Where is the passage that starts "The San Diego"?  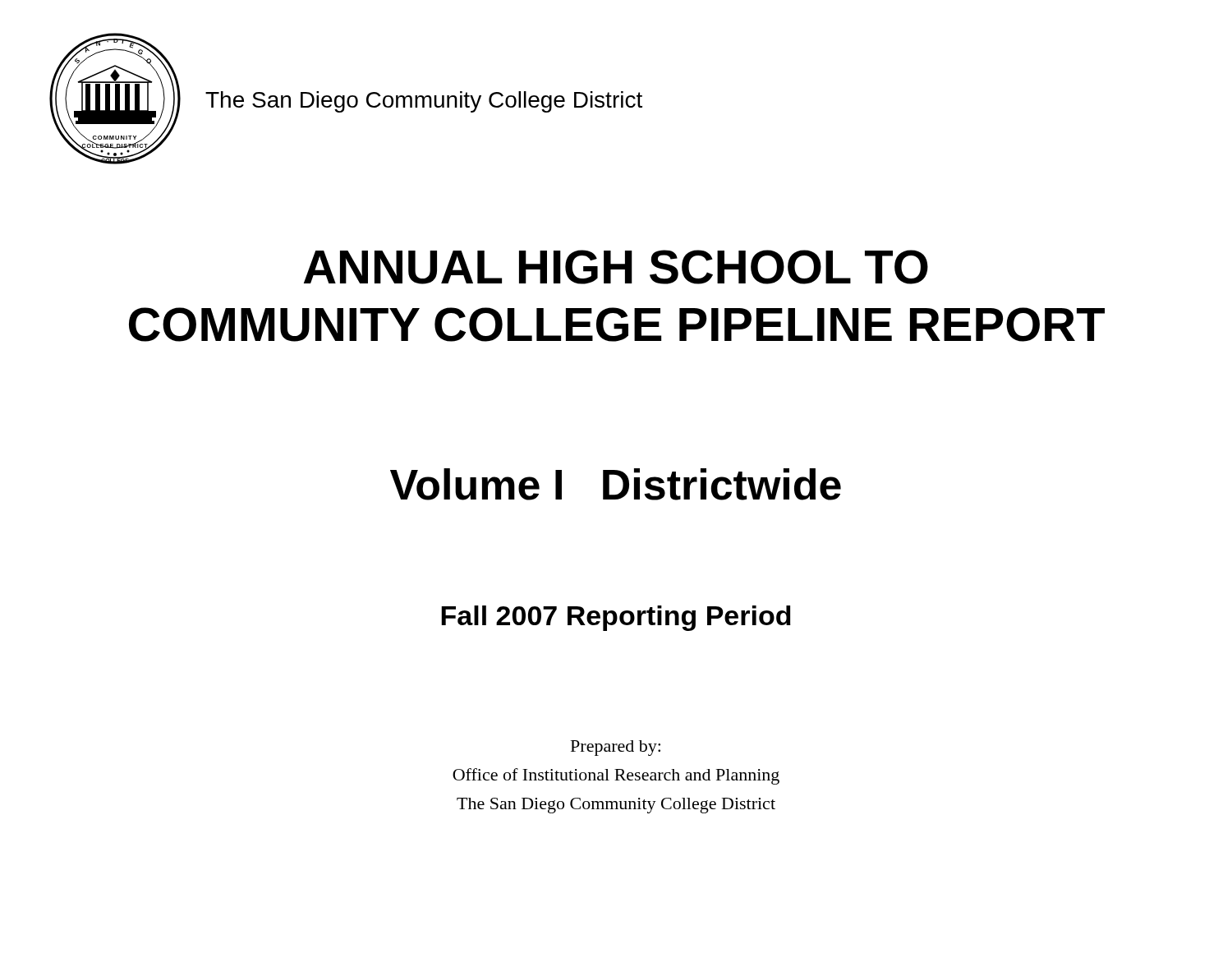[424, 100]
